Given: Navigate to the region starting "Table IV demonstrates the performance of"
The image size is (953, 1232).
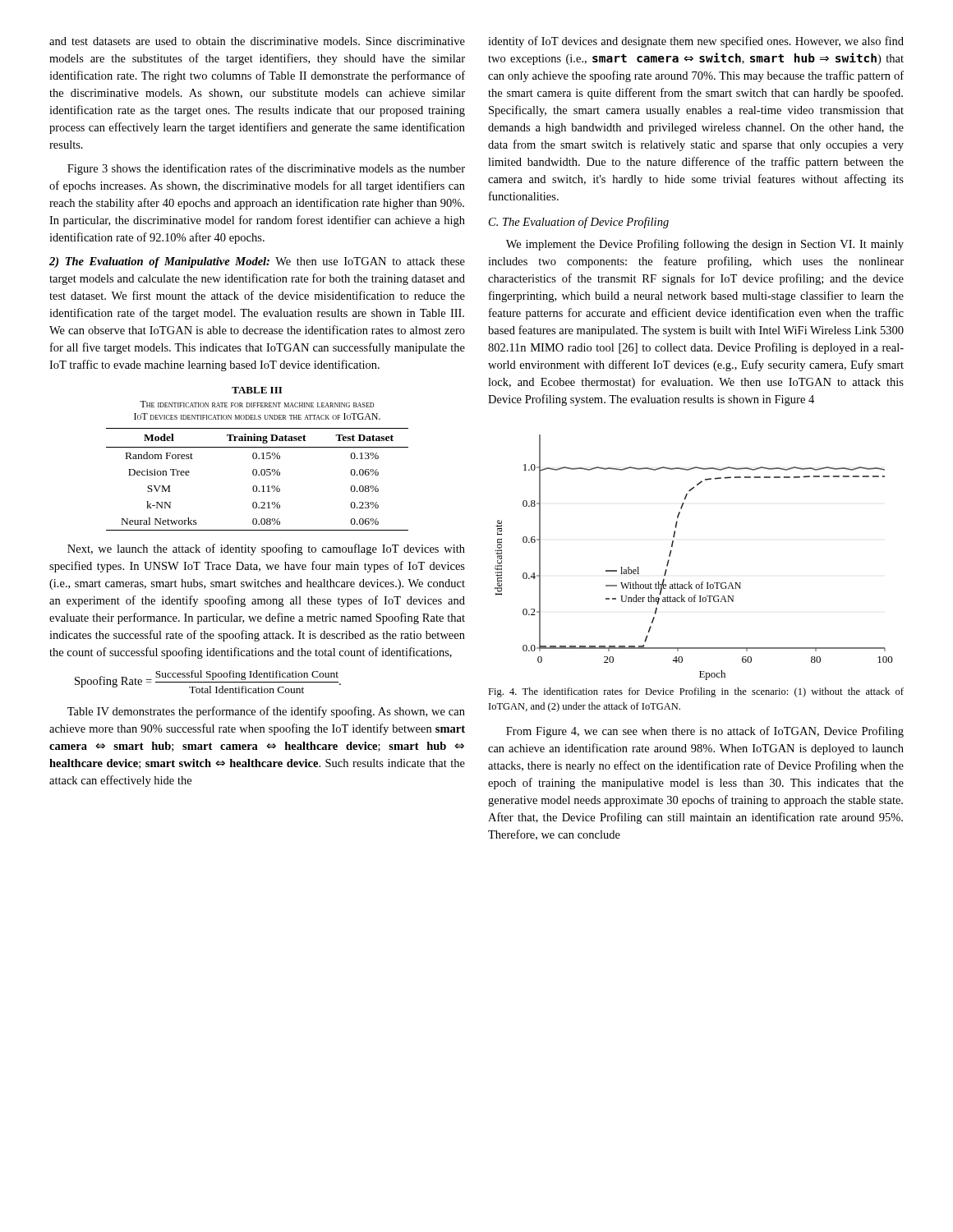Looking at the screenshot, I should pos(257,747).
